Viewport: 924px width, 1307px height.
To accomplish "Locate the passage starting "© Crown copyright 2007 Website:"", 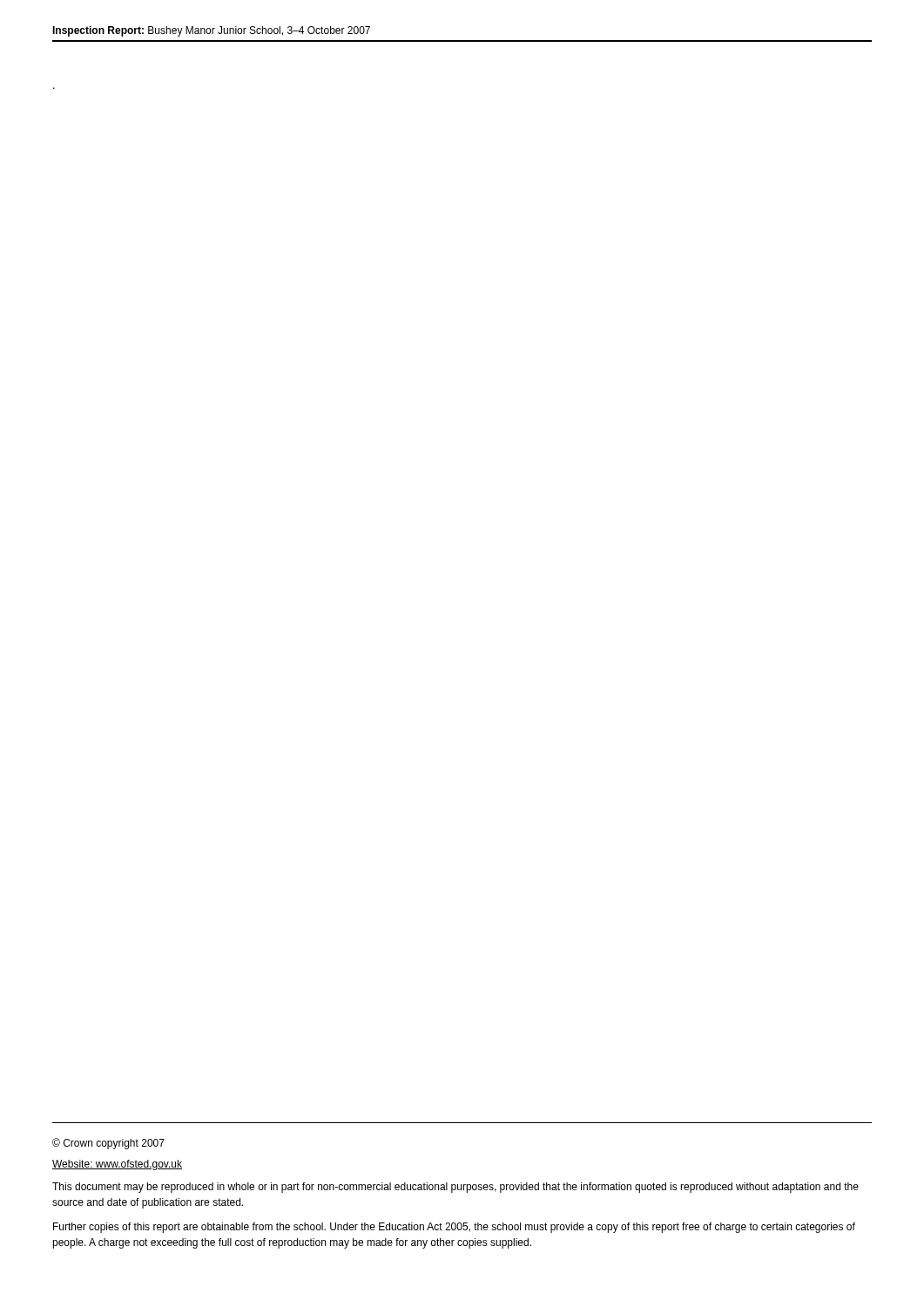I will coord(462,1194).
